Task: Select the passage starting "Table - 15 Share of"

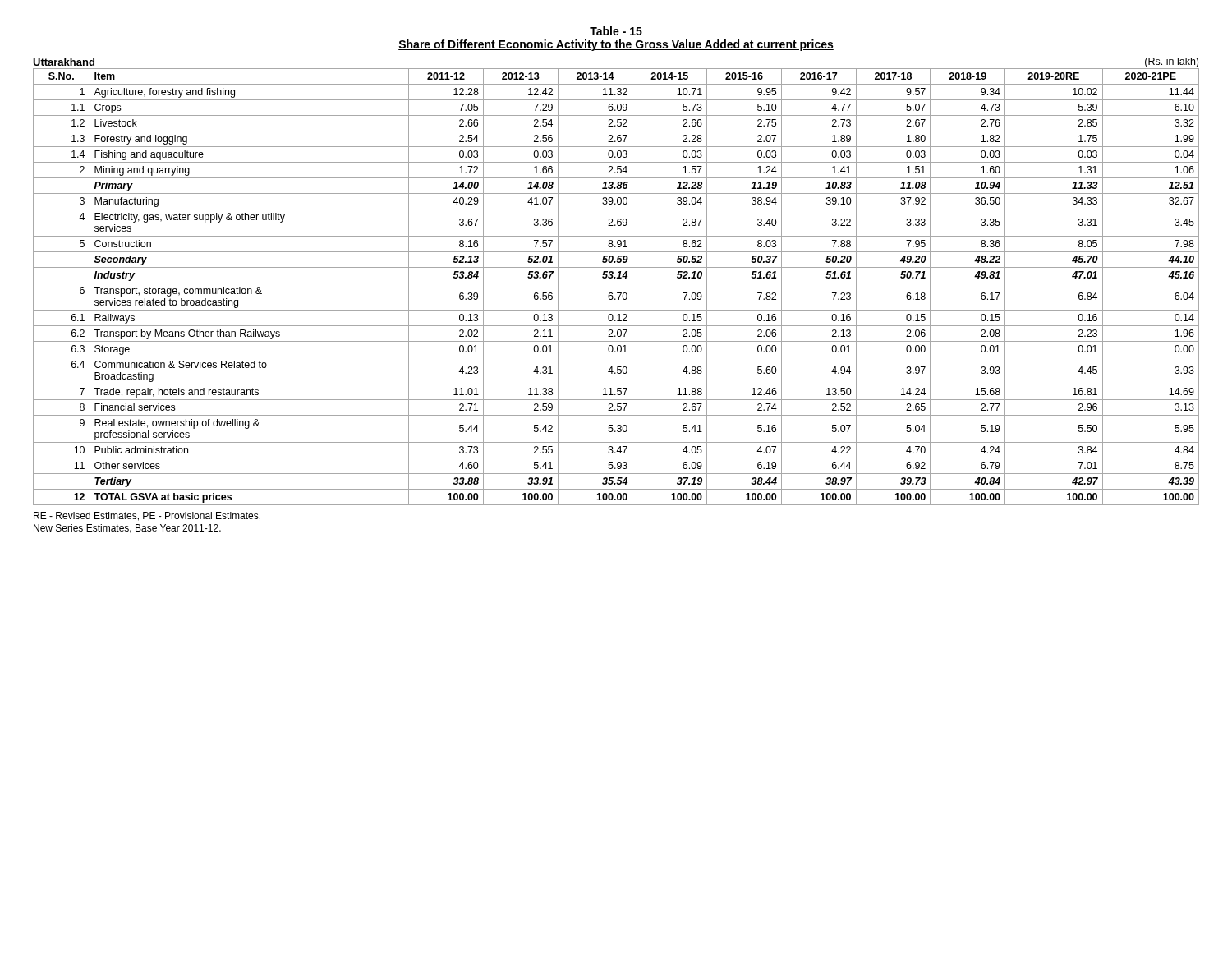Action: click(x=616, y=38)
